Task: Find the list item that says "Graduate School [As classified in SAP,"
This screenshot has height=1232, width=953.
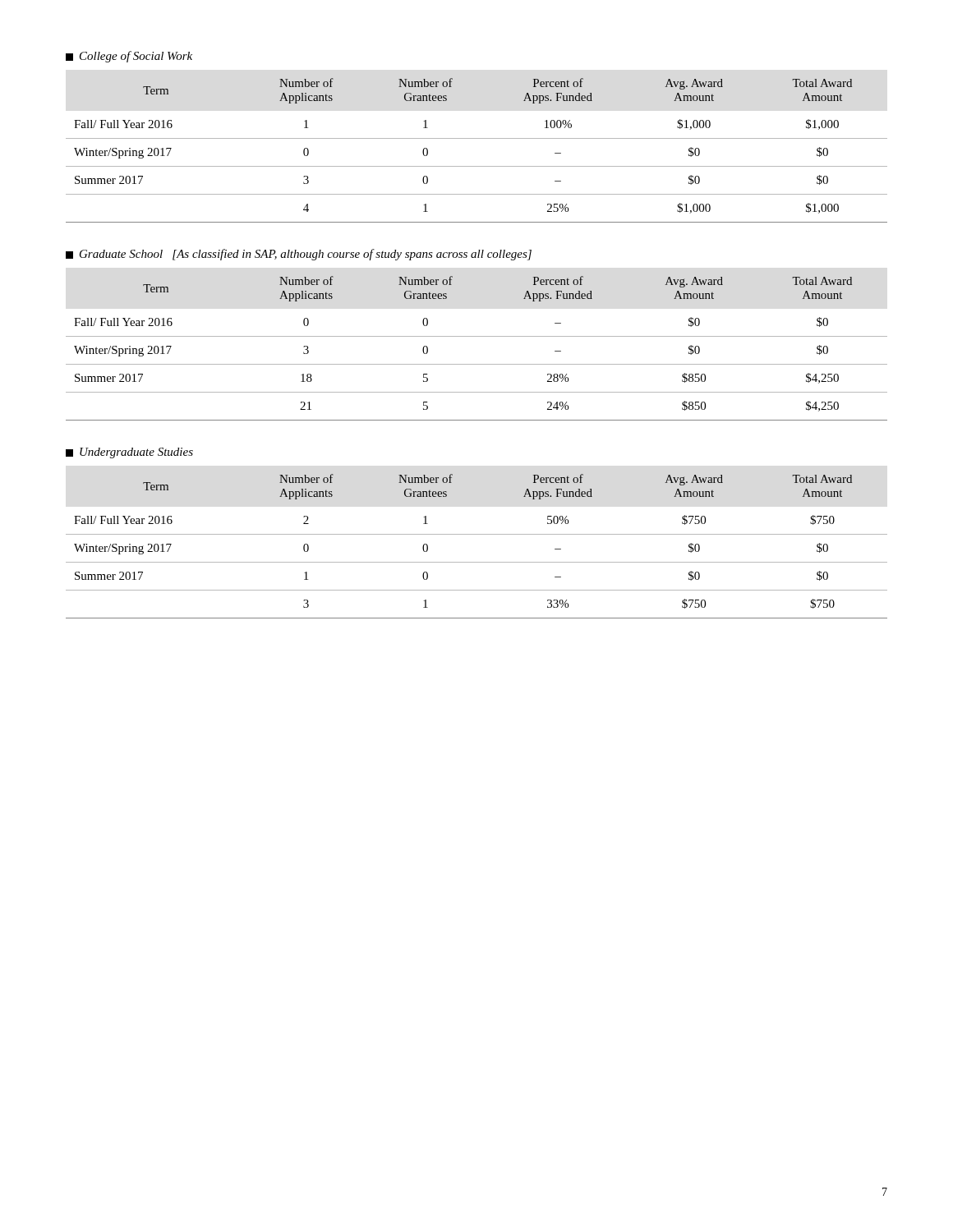Action: (x=299, y=254)
